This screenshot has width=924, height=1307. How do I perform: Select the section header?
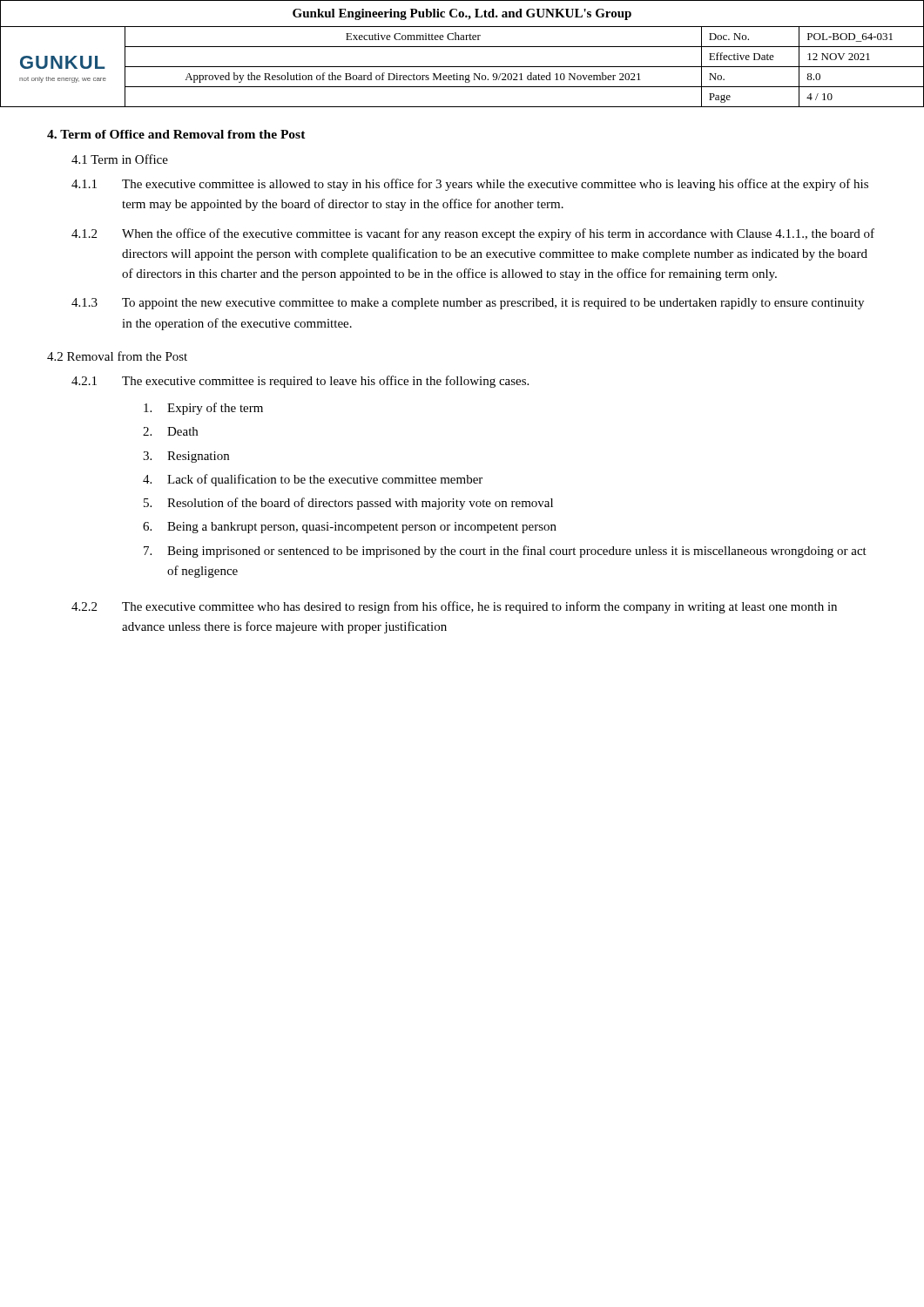point(176,134)
